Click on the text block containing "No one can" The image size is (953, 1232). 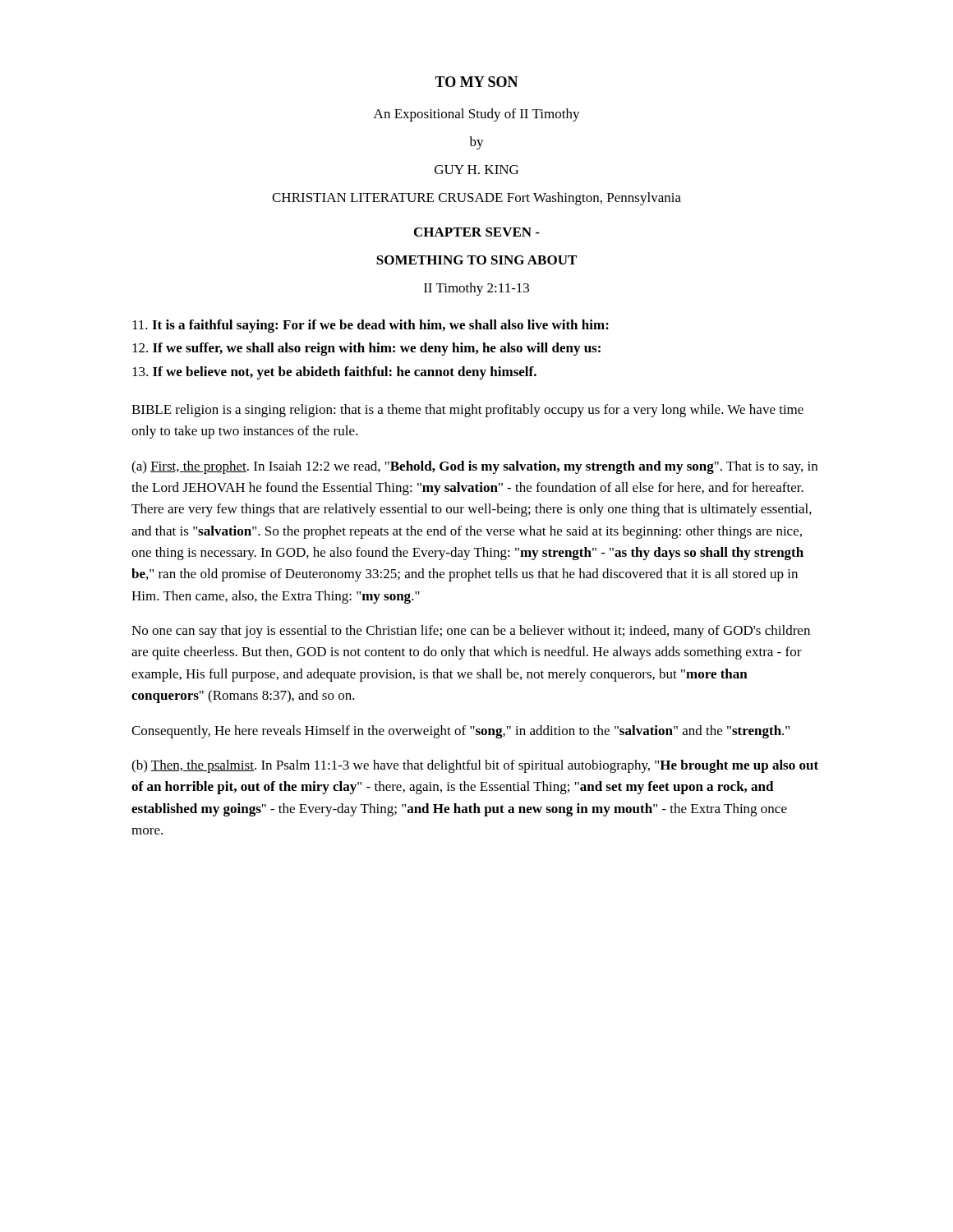[x=471, y=663]
